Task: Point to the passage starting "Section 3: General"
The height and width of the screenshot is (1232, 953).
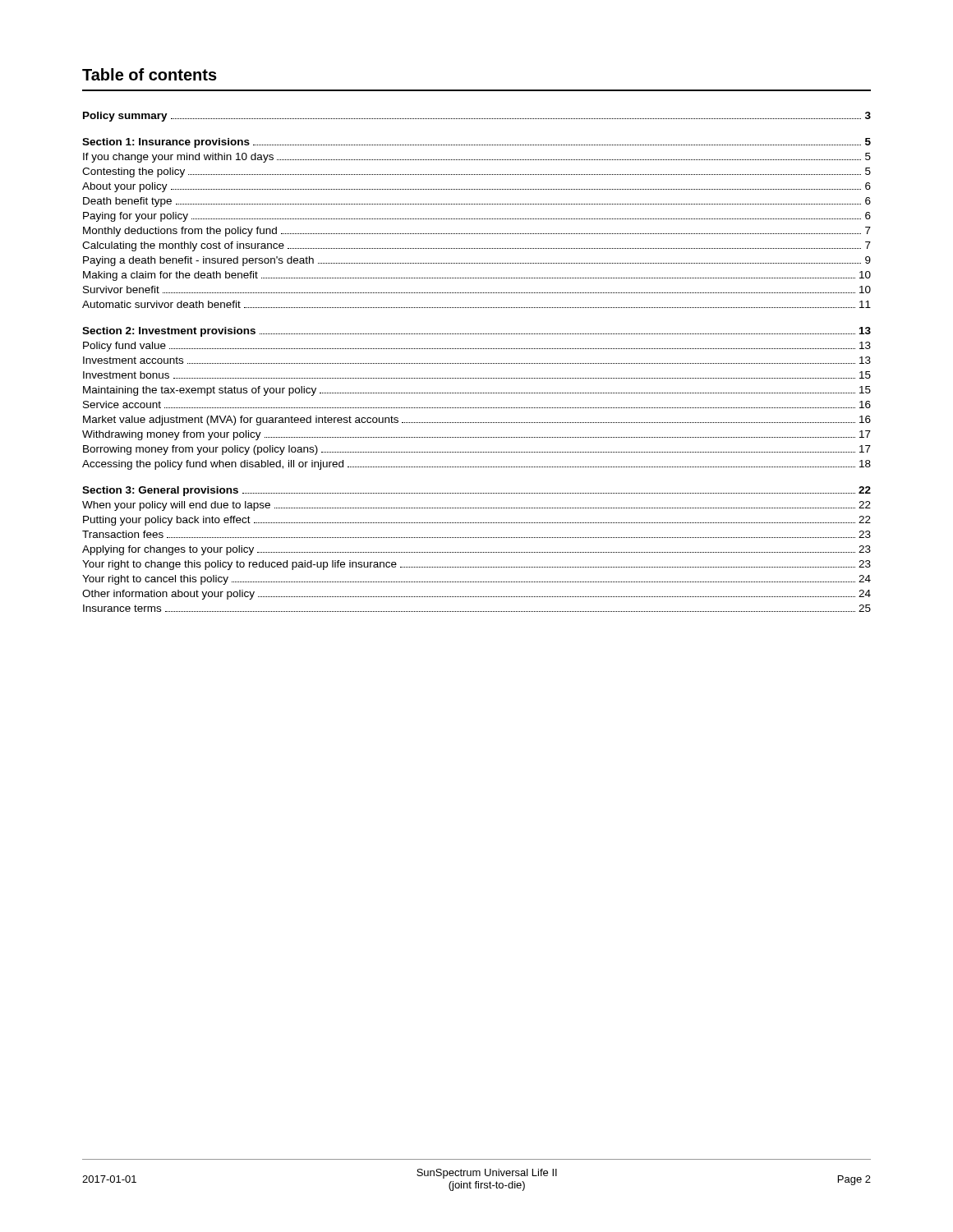Action: pos(476,490)
